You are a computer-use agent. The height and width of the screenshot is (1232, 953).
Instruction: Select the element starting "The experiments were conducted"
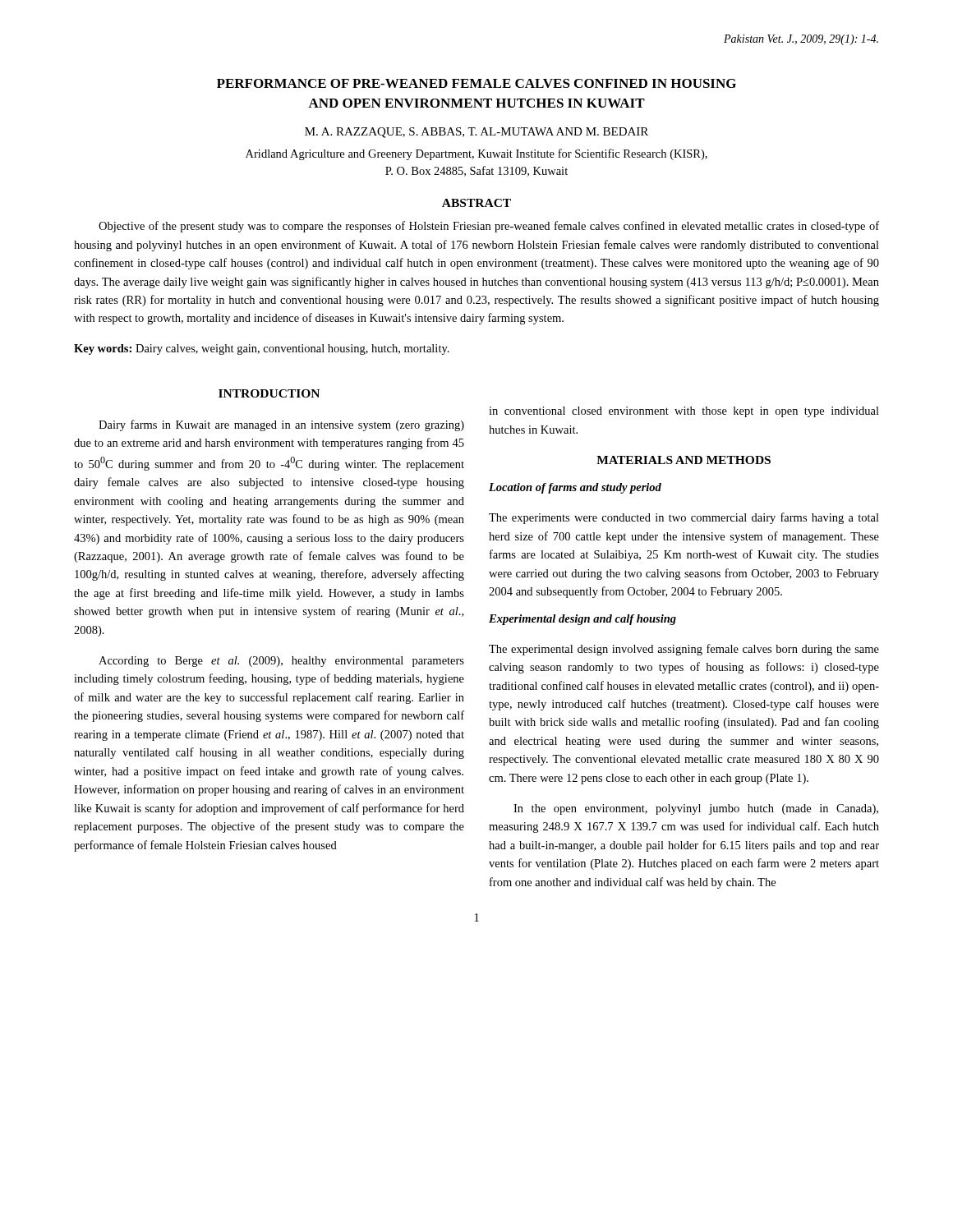[x=684, y=555]
